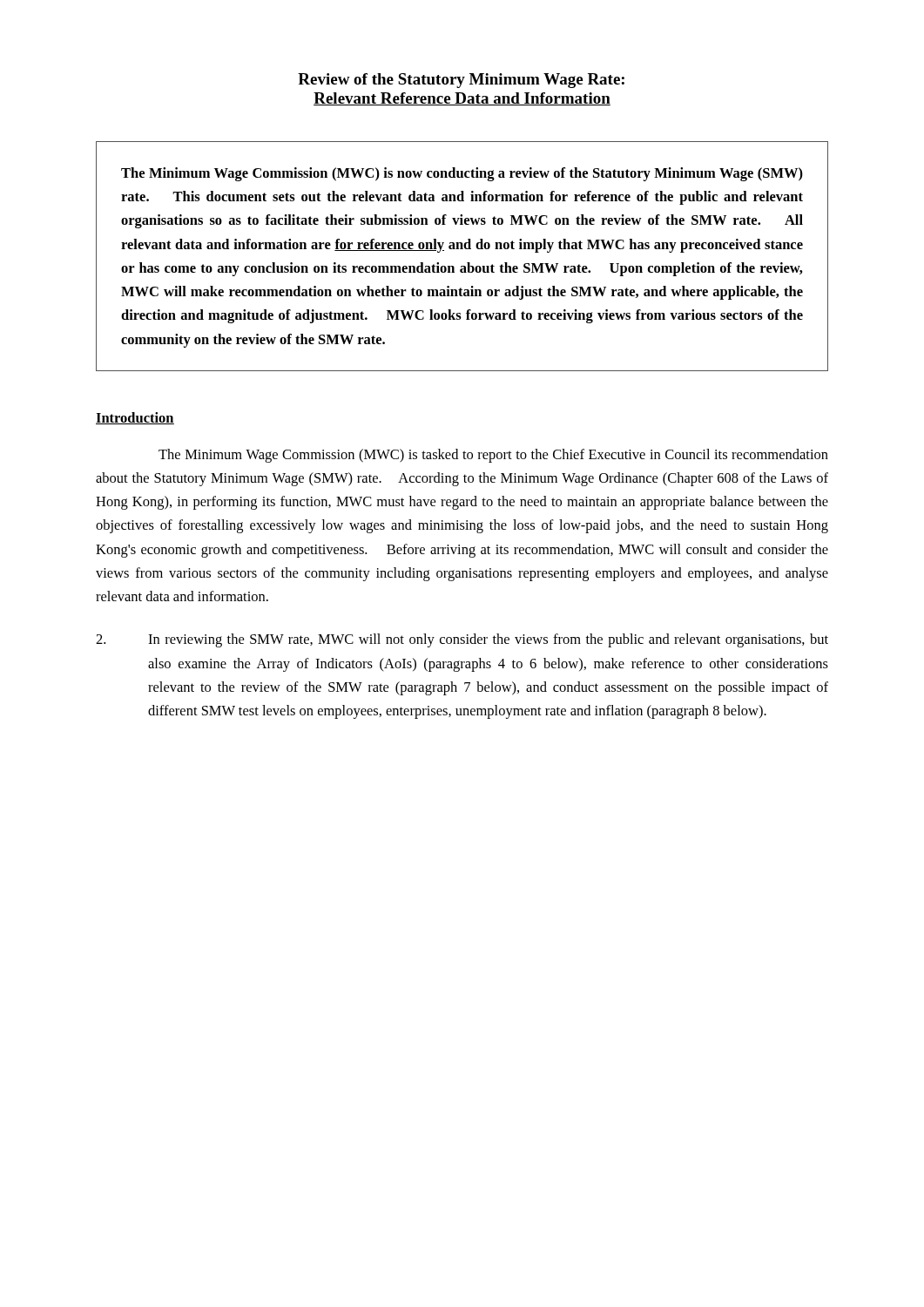Image resolution: width=924 pixels, height=1307 pixels.
Task: Navigate to the text block starting "In reviewing the SMW rate, MWC will not"
Action: click(462, 675)
